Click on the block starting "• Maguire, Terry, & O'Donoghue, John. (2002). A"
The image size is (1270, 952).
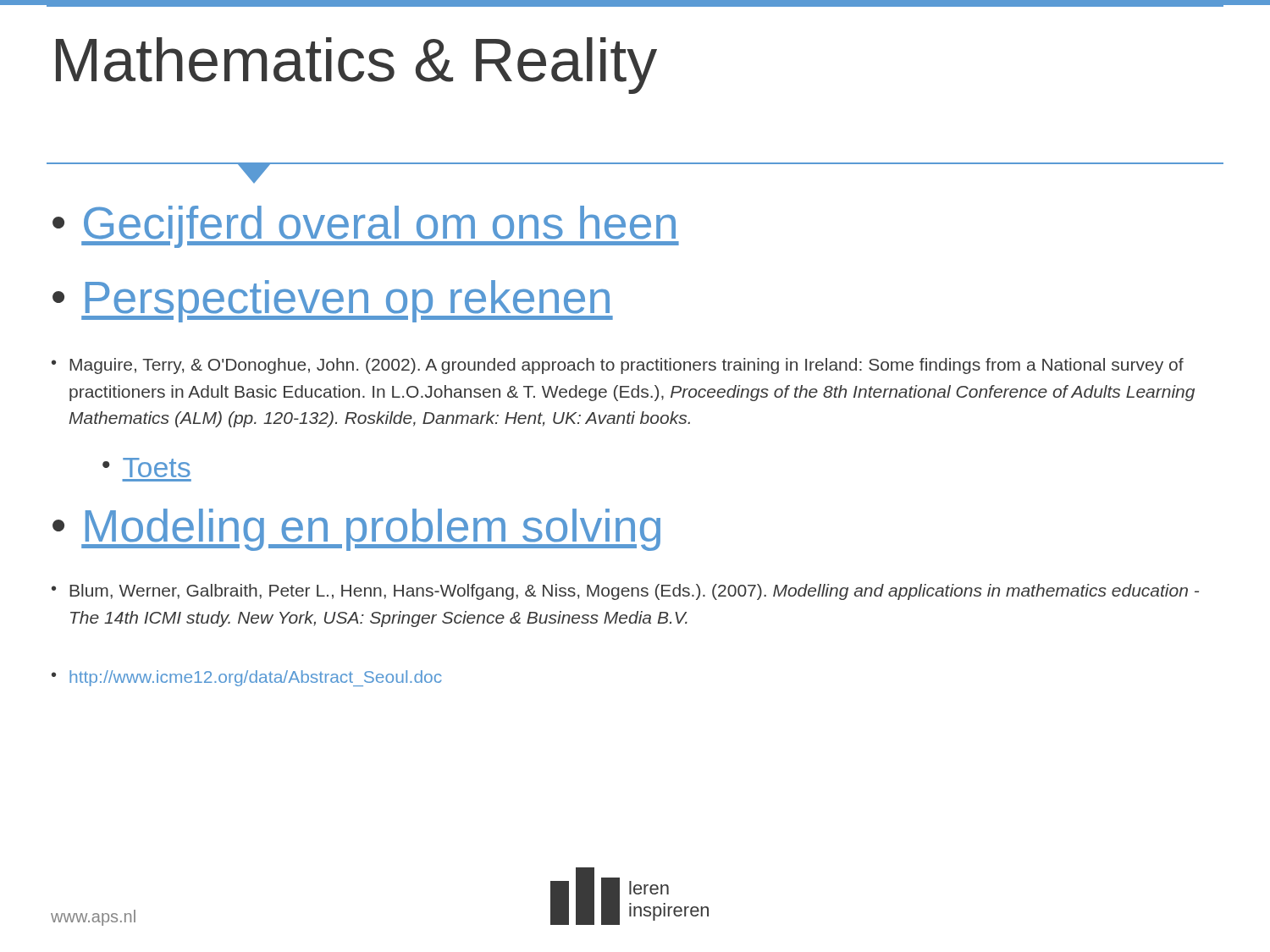coord(635,391)
